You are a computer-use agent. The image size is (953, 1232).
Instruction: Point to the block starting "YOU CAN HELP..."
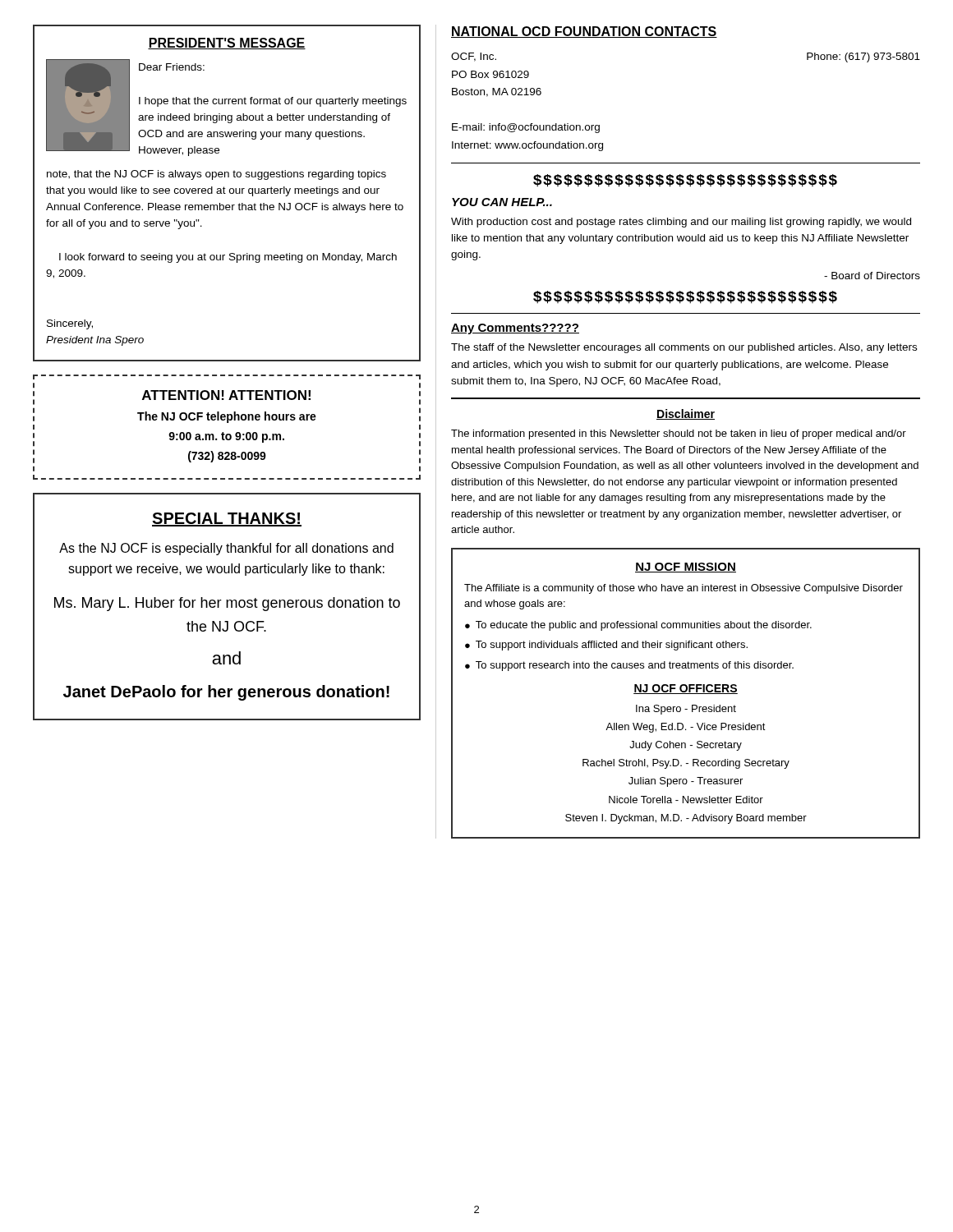502,201
